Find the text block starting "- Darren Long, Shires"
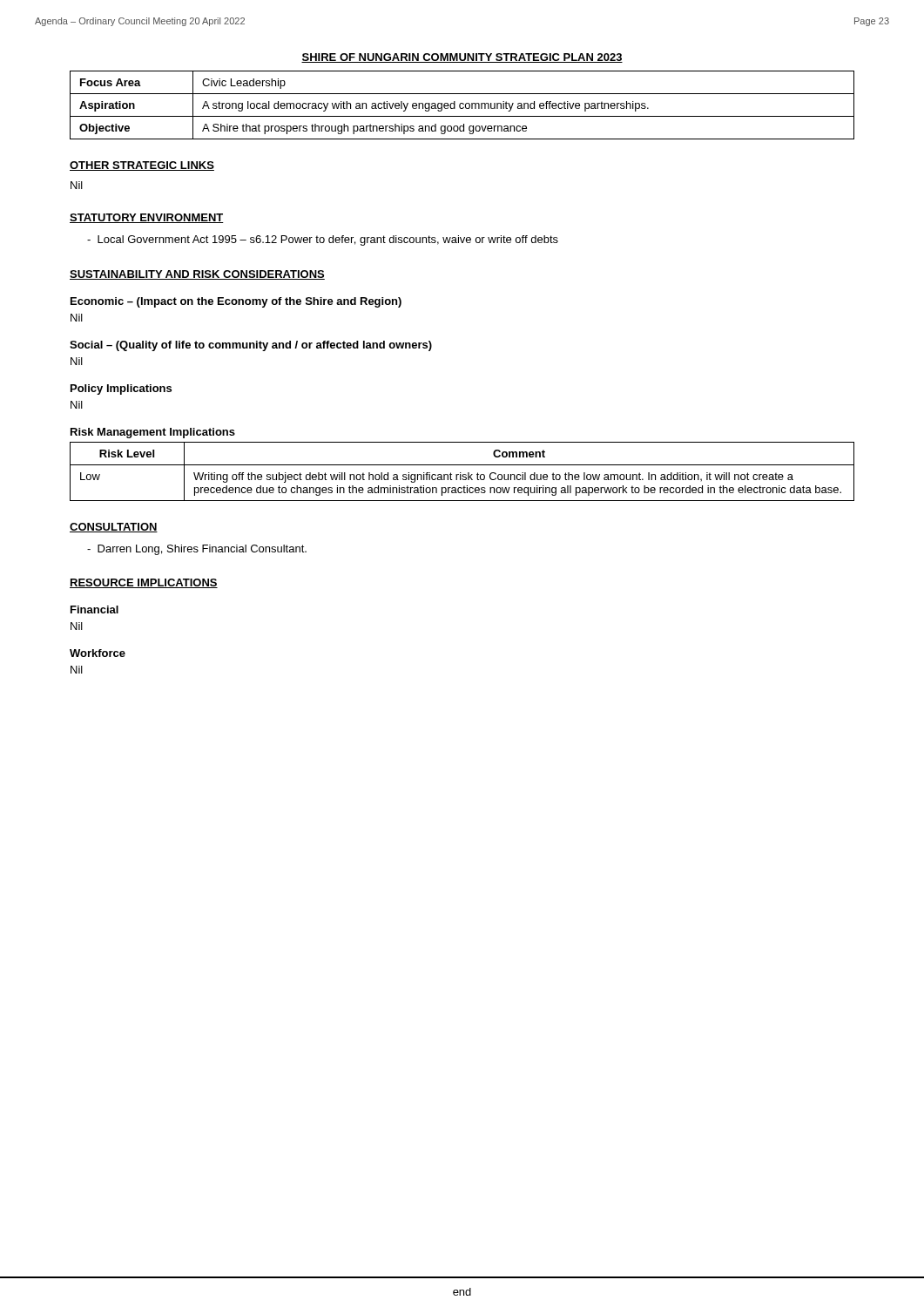The width and height of the screenshot is (924, 1307). tap(197, 548)
